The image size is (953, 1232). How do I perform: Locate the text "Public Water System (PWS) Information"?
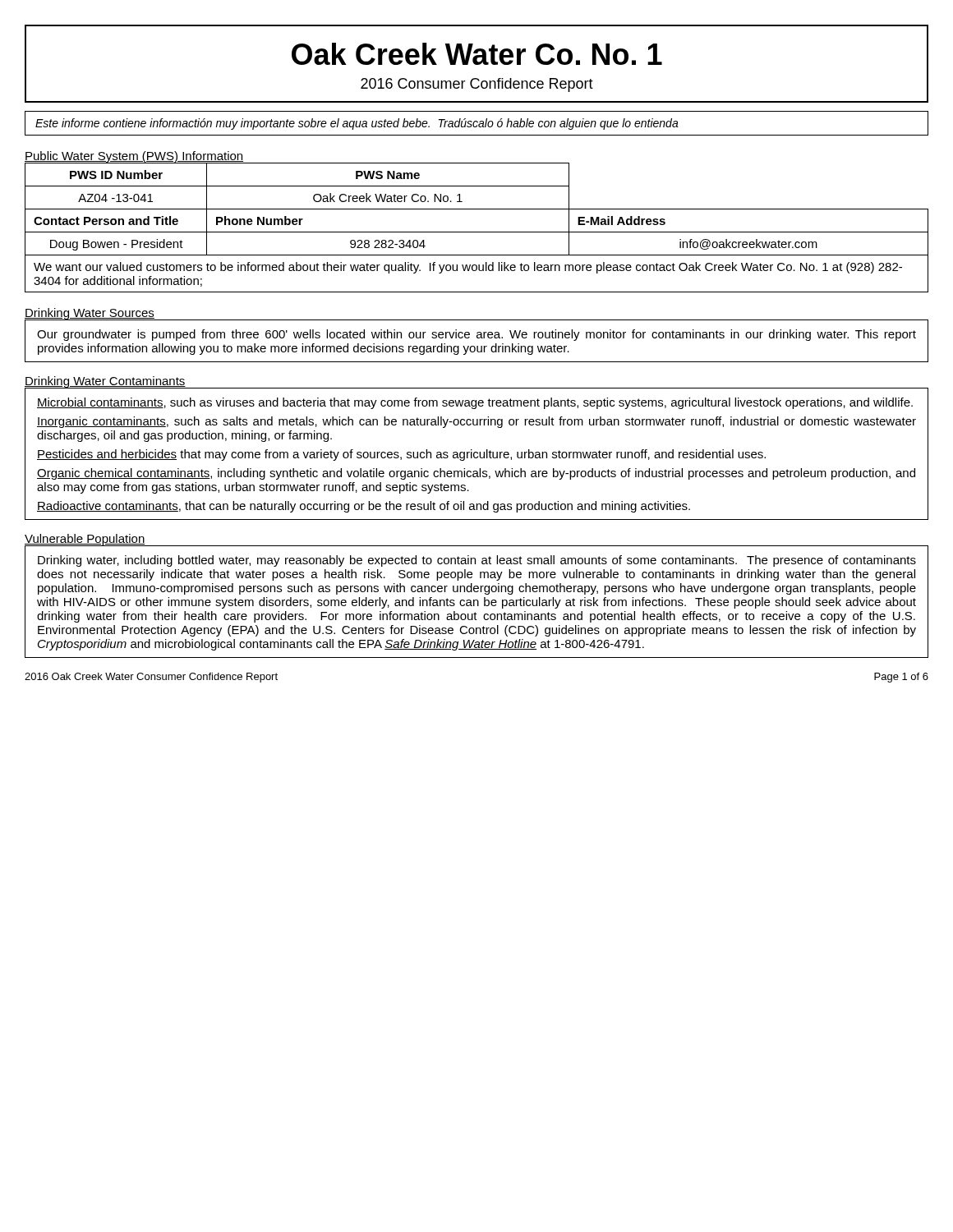click(134, 156)
